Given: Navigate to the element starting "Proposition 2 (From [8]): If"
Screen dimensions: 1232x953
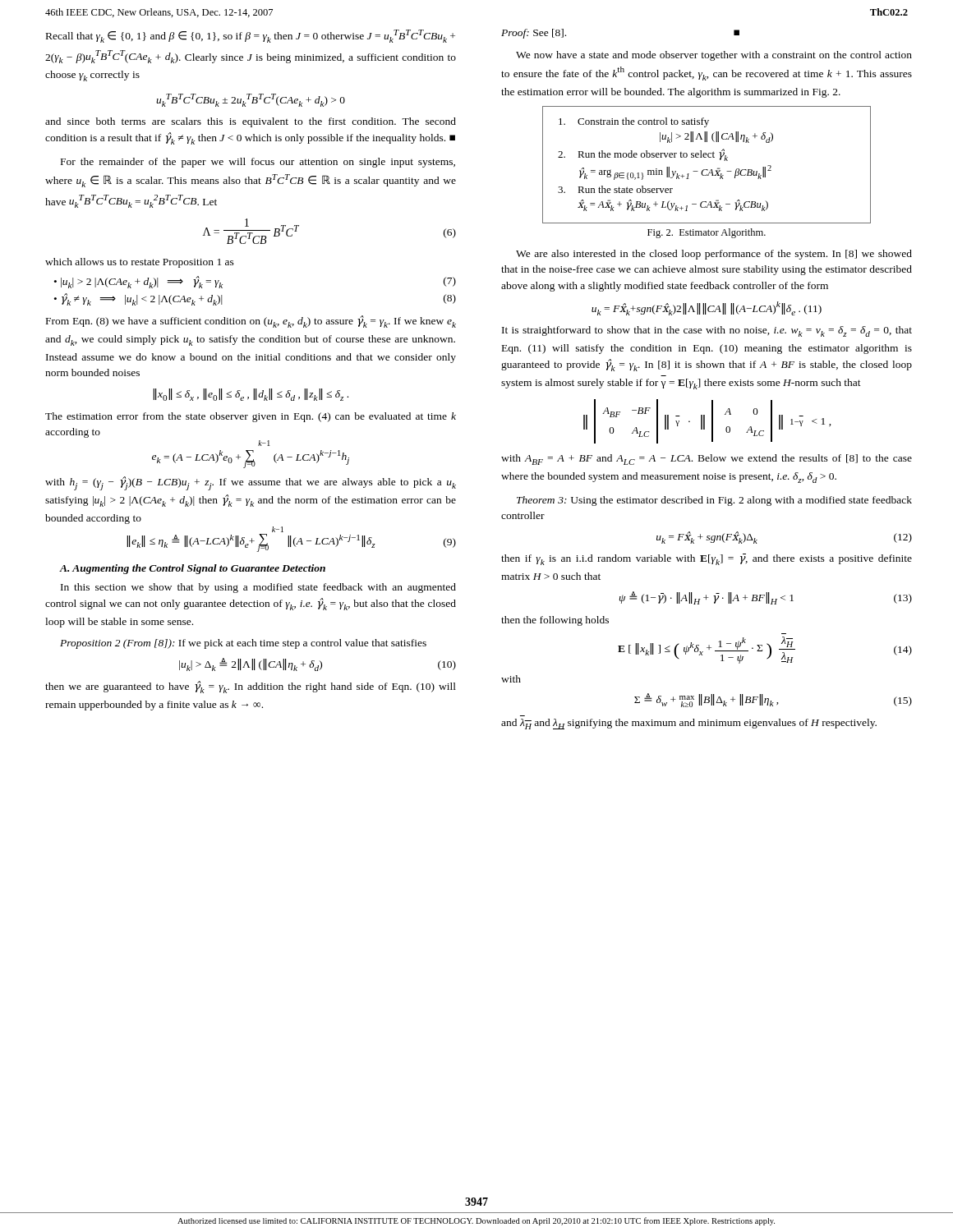Looking at the screenshot, I should 243,643.
